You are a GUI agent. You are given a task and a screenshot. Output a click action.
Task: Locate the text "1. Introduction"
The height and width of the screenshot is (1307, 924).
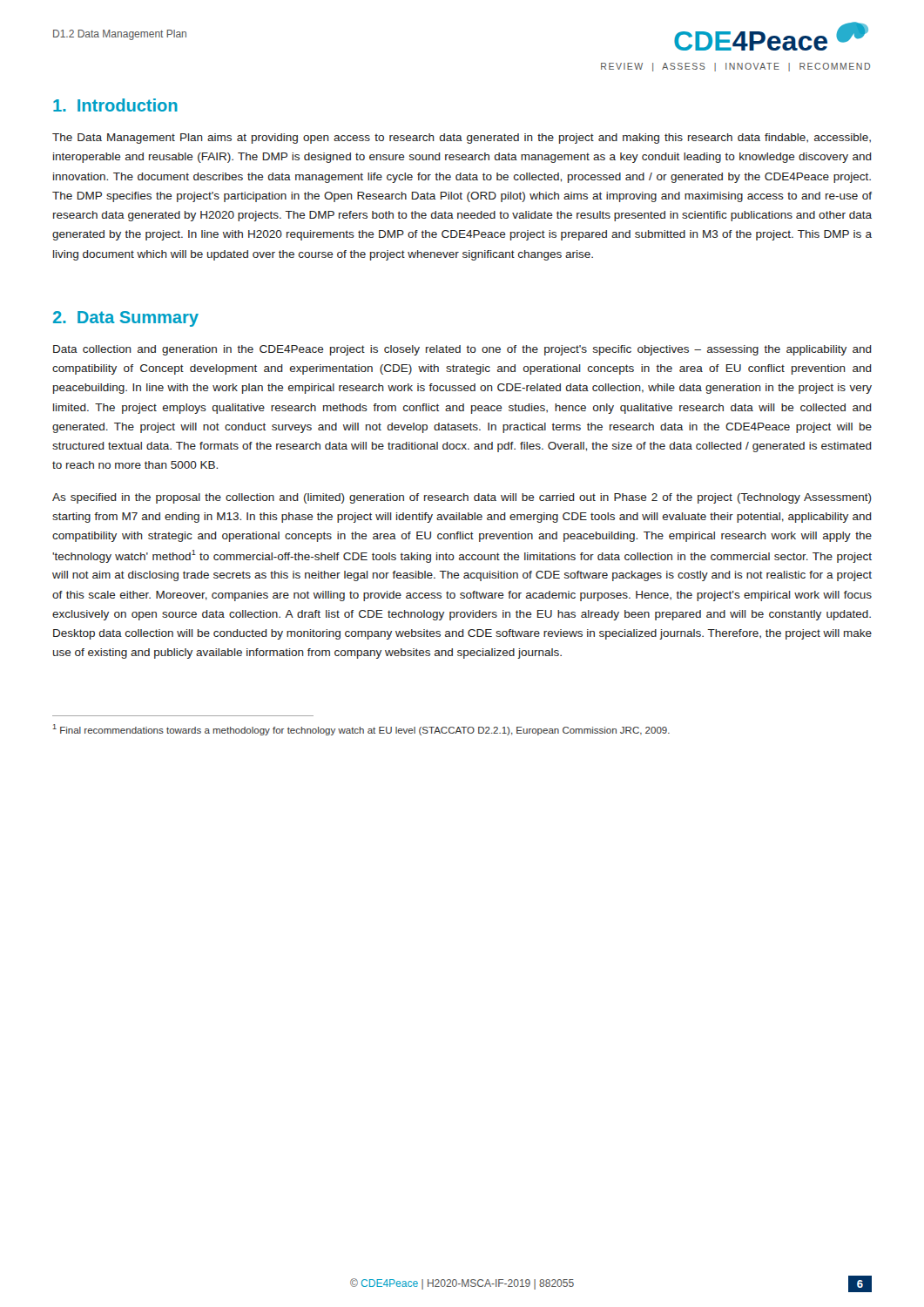pyautogui.click(x=115, y=105)
